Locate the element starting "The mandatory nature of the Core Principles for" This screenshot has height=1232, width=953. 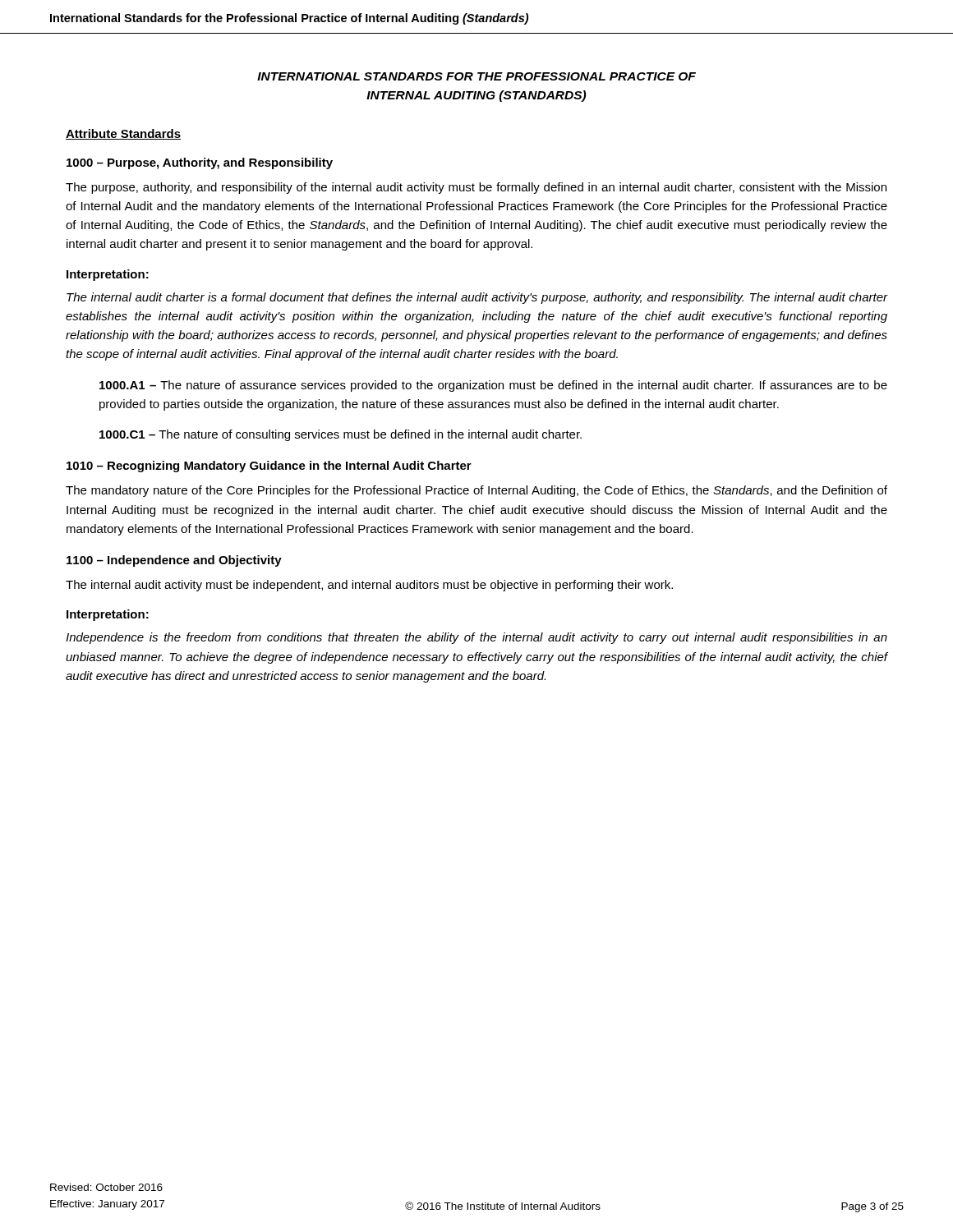click(x=476, y=509)
